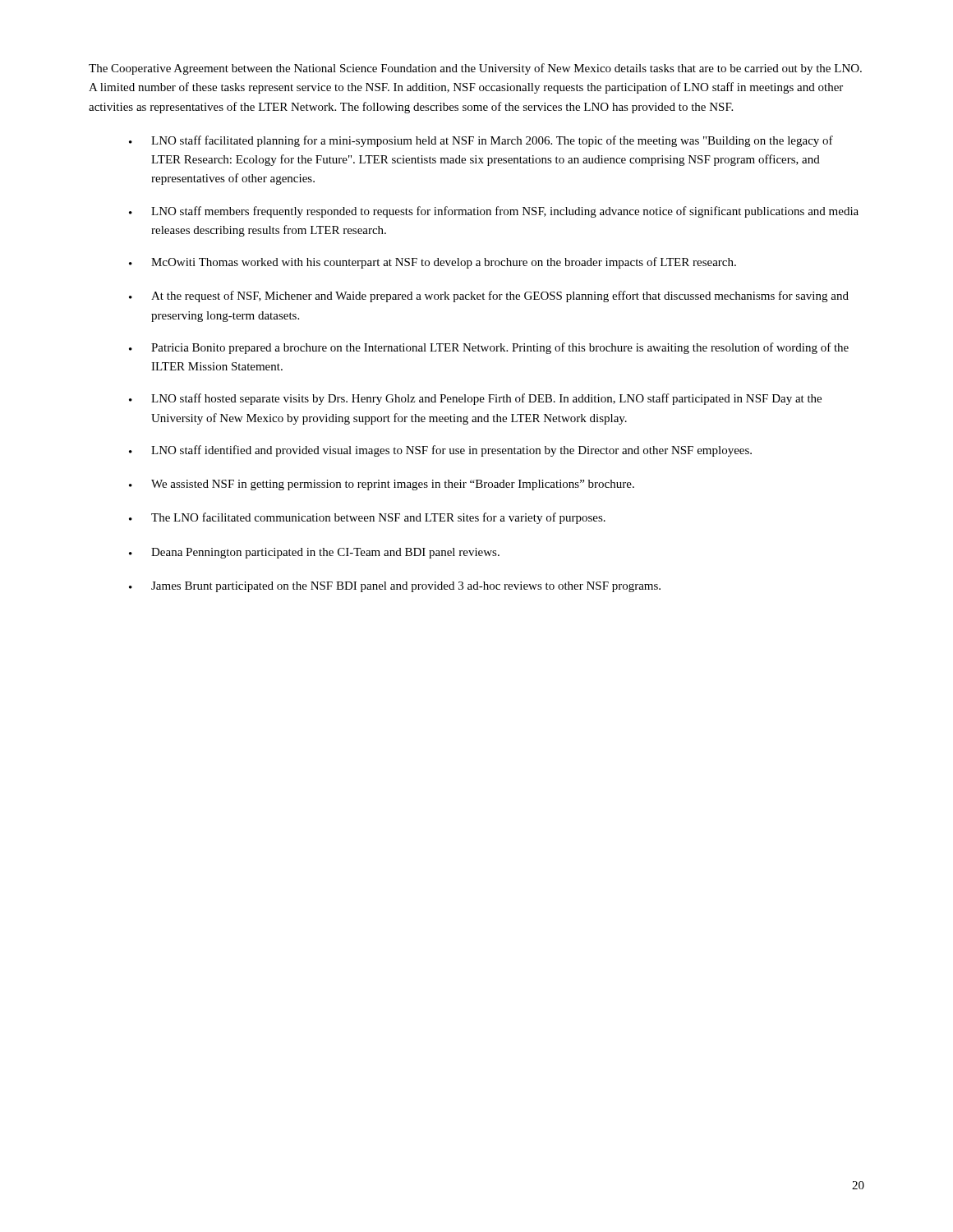
Task: Point to the block starting "• Deana Pennington participated in the CI-Team and"
Action: pos(496,553)
